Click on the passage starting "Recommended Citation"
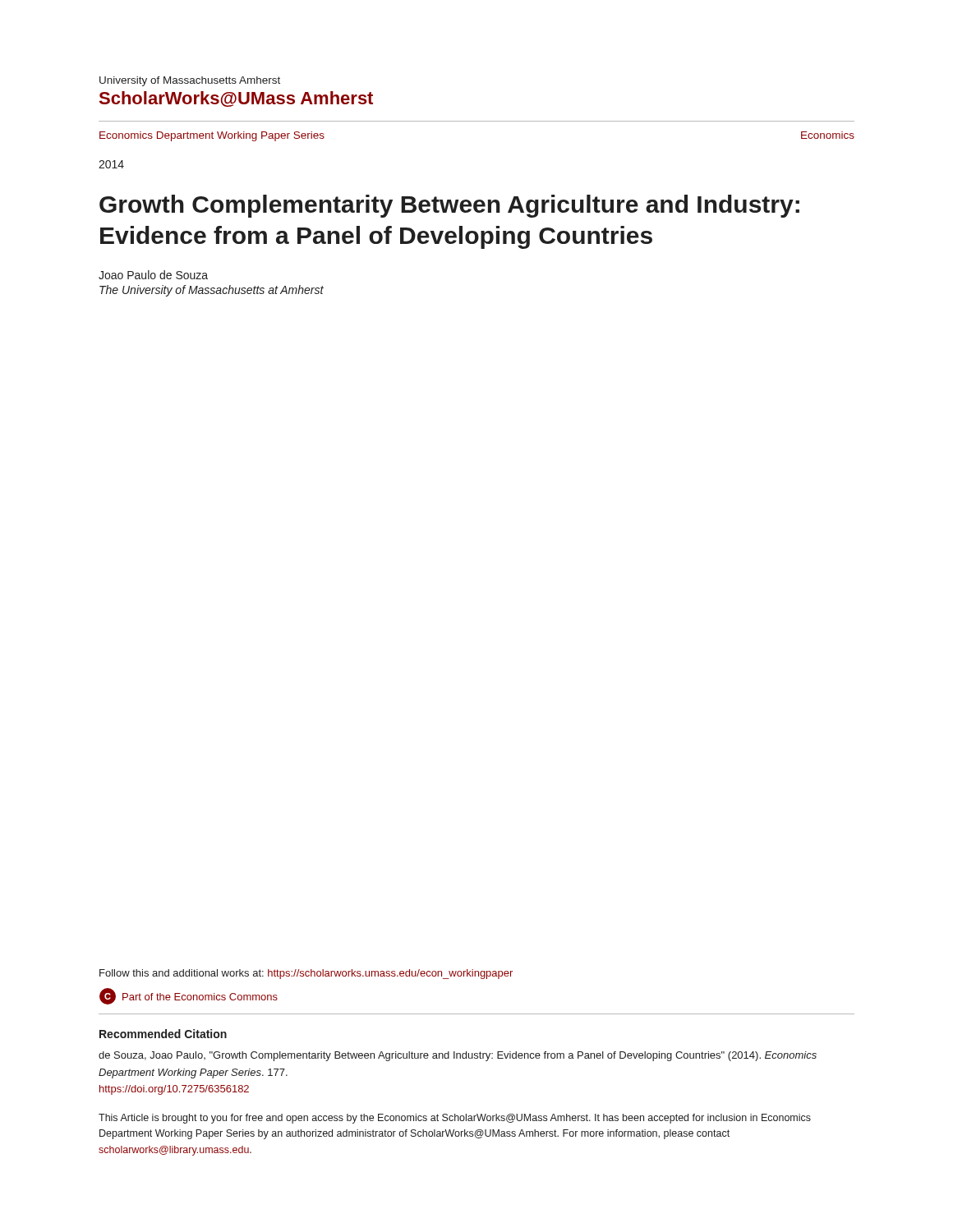This screenshot has width=953, height=1232. [x=163, y=1034]
